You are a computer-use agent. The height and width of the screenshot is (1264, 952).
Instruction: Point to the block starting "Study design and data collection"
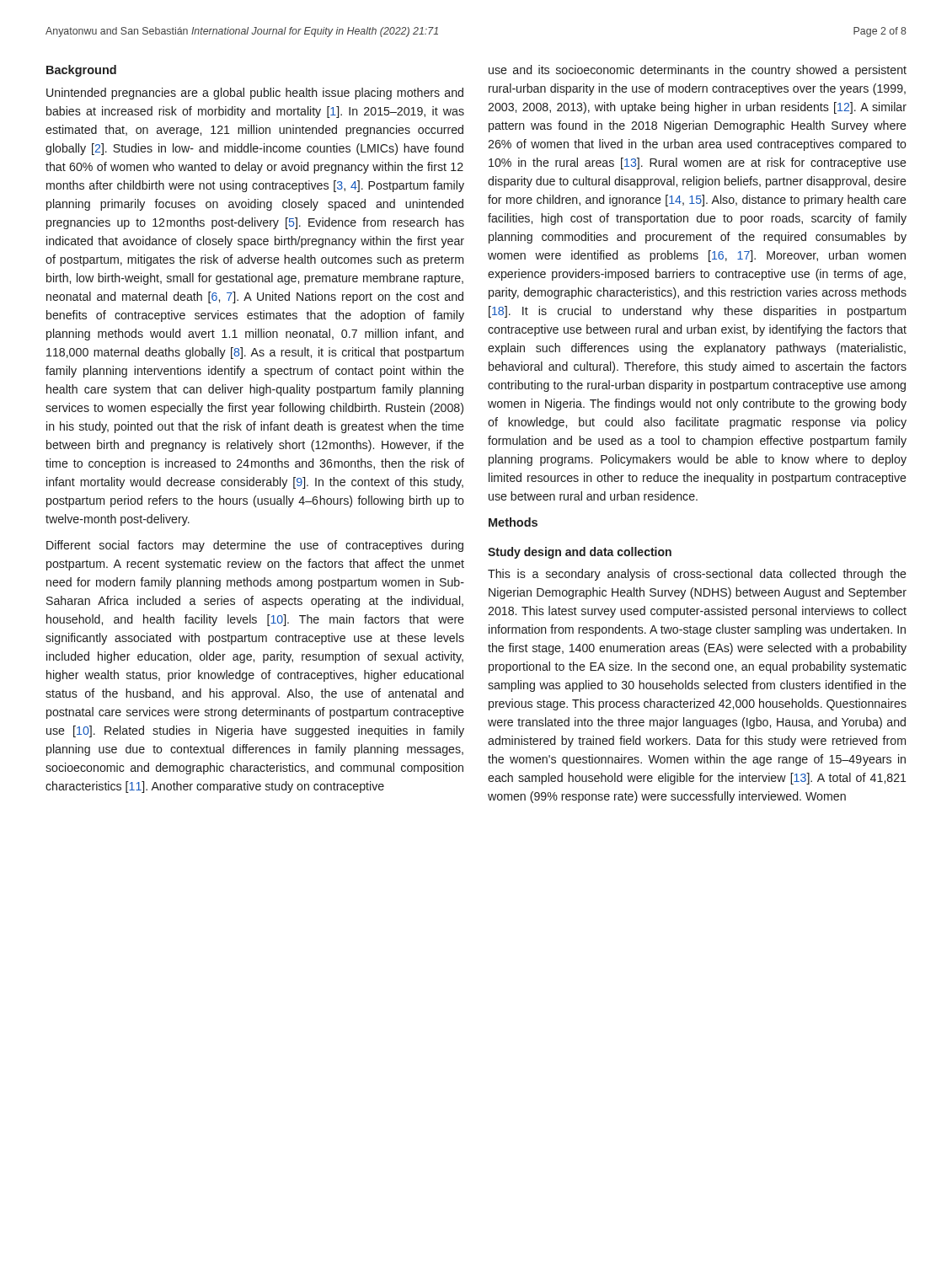(x=580, y=553)
